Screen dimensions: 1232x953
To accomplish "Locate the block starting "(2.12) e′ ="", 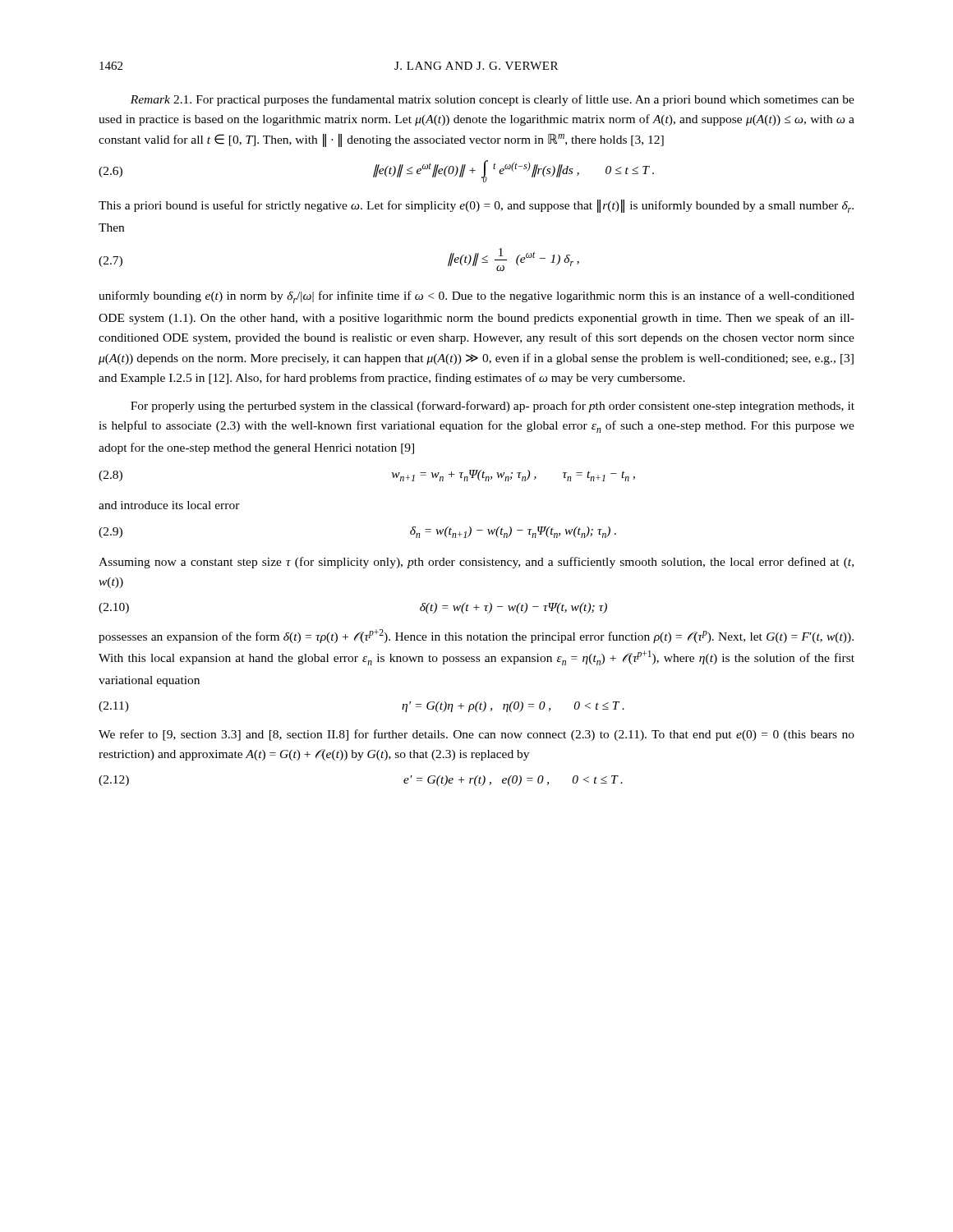I will (476, 780).
